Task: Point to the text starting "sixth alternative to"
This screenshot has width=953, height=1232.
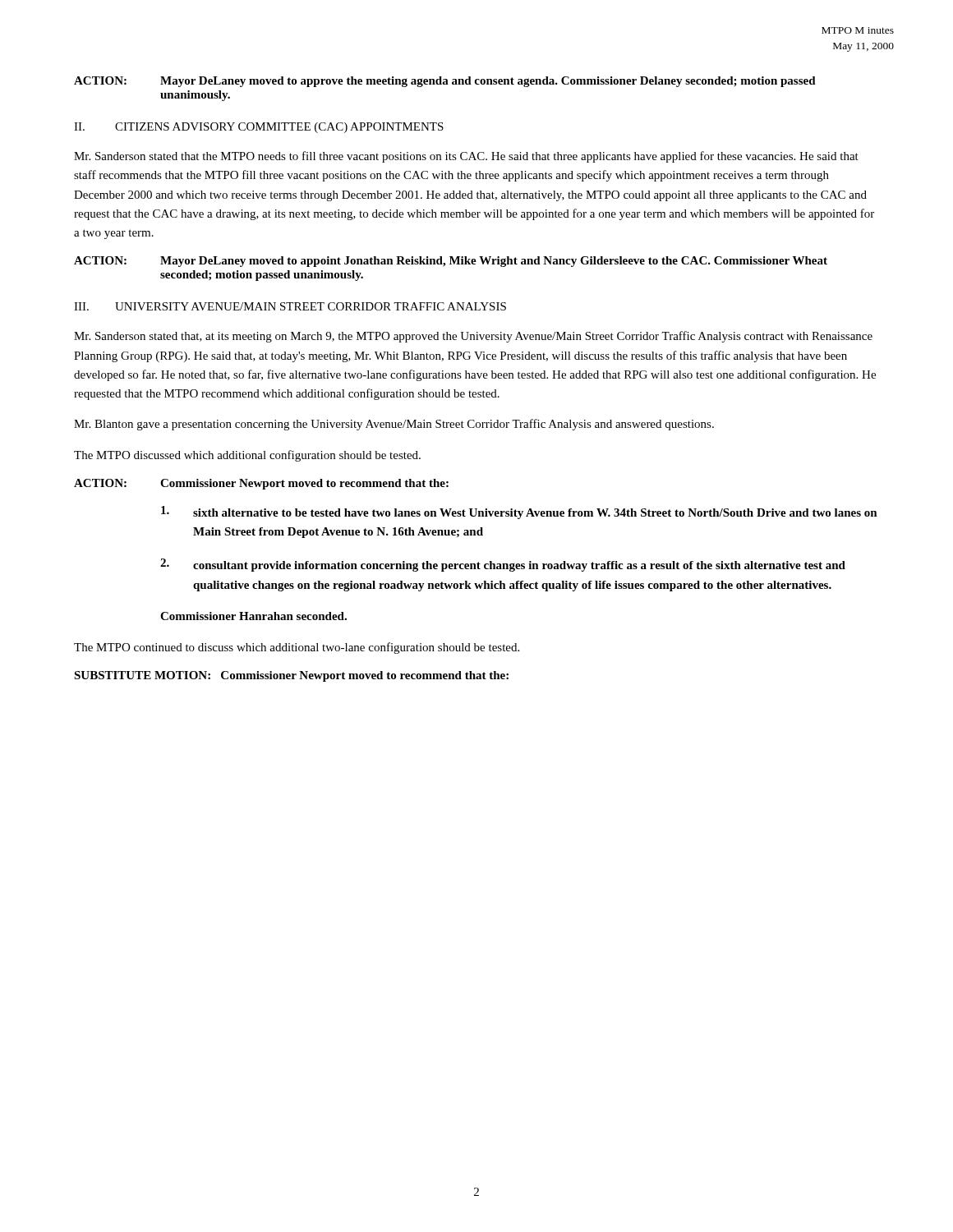Action: (520, 522)
